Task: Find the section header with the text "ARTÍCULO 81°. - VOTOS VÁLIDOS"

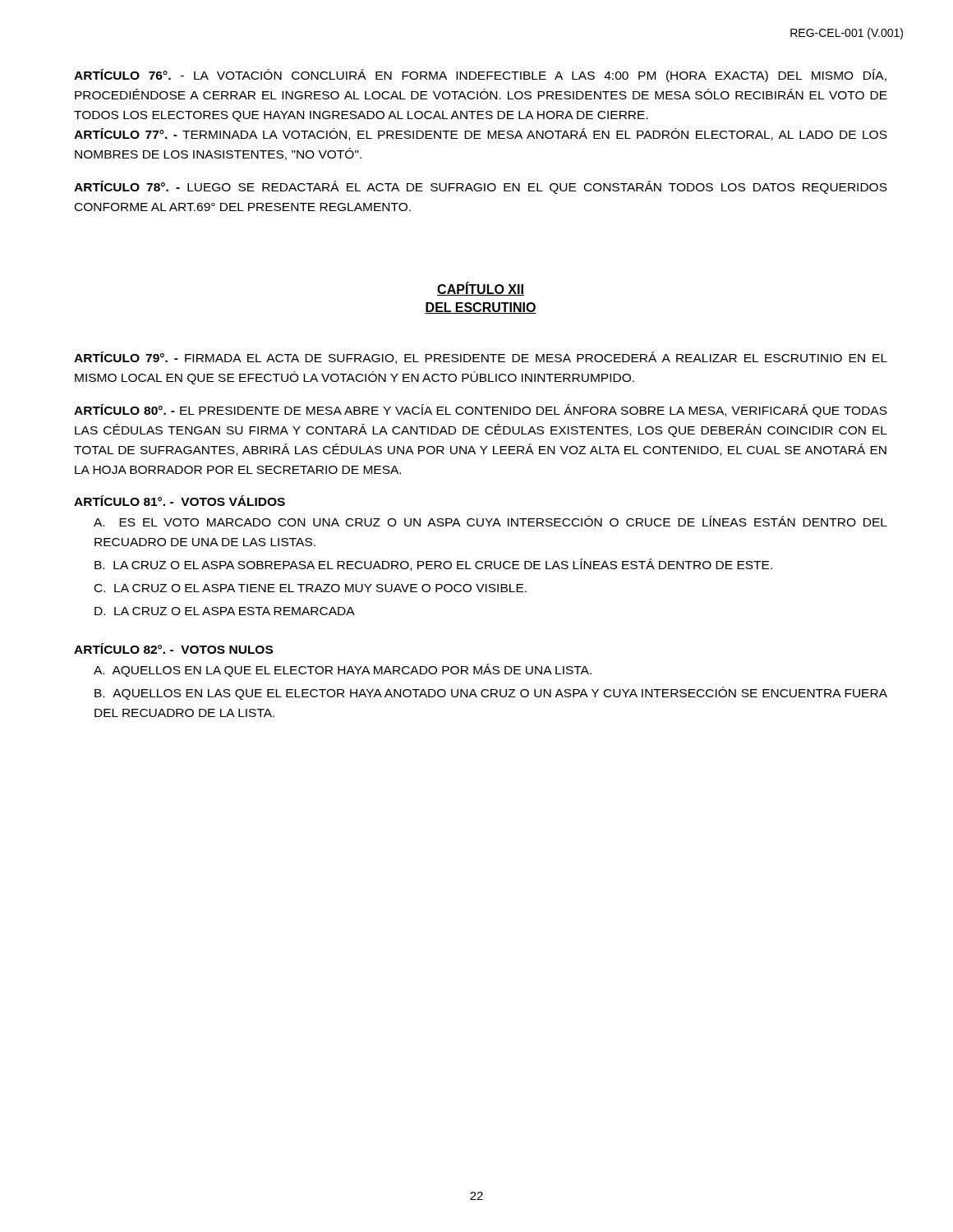Action: click(180, 502)
